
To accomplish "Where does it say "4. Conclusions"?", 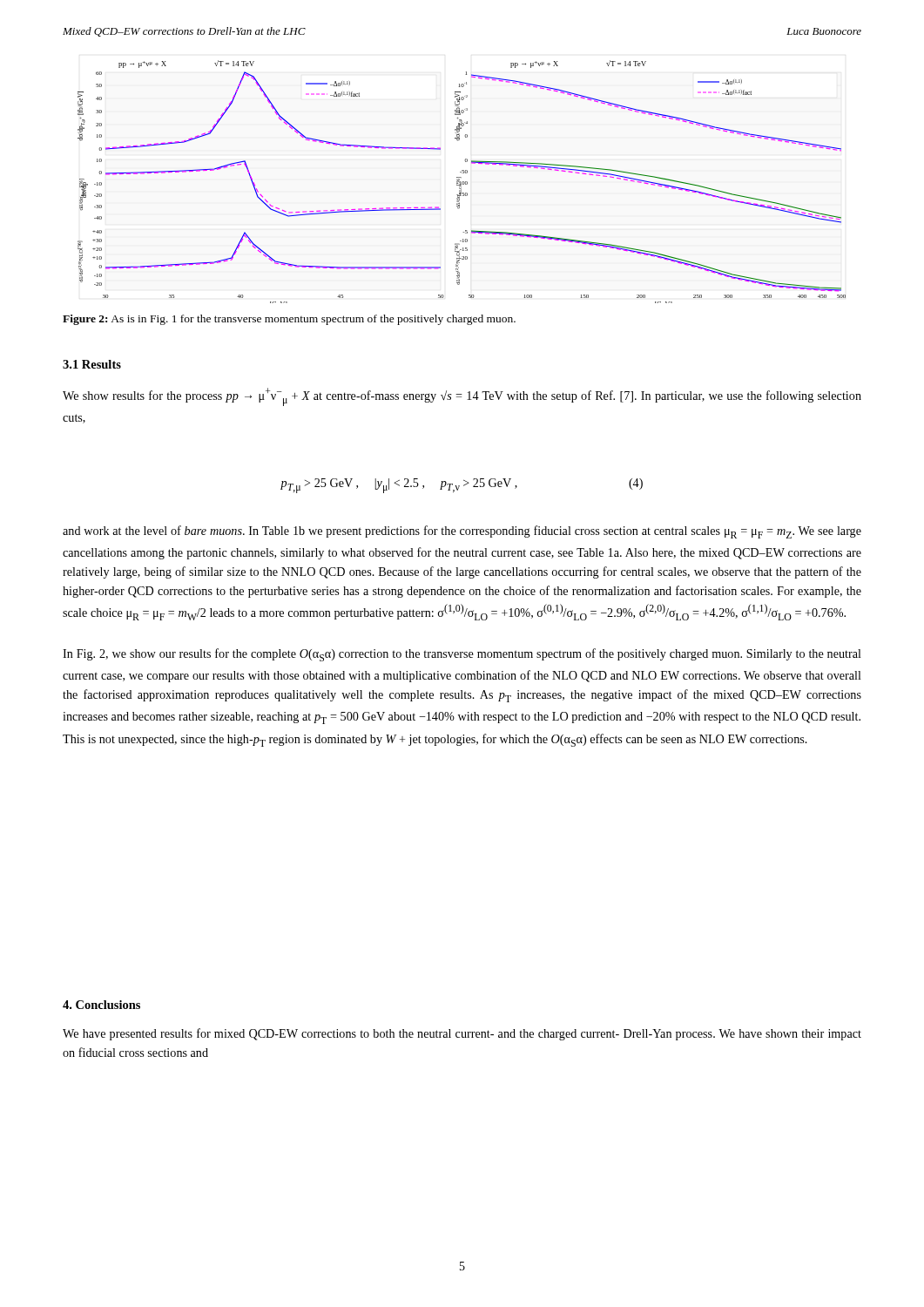I will 102,1005.
